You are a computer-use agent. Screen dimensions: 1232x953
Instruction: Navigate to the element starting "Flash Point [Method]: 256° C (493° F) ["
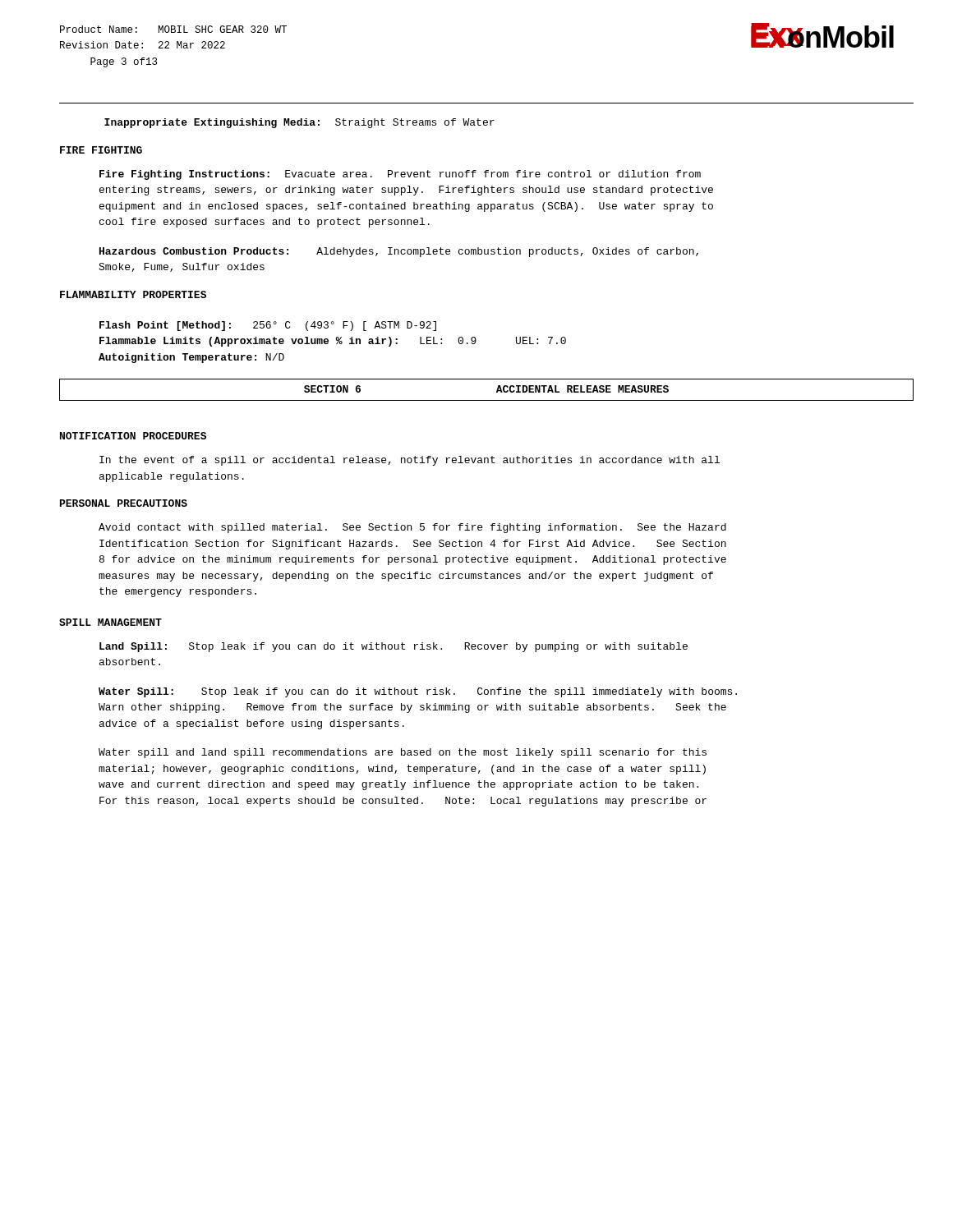point(333,341)
